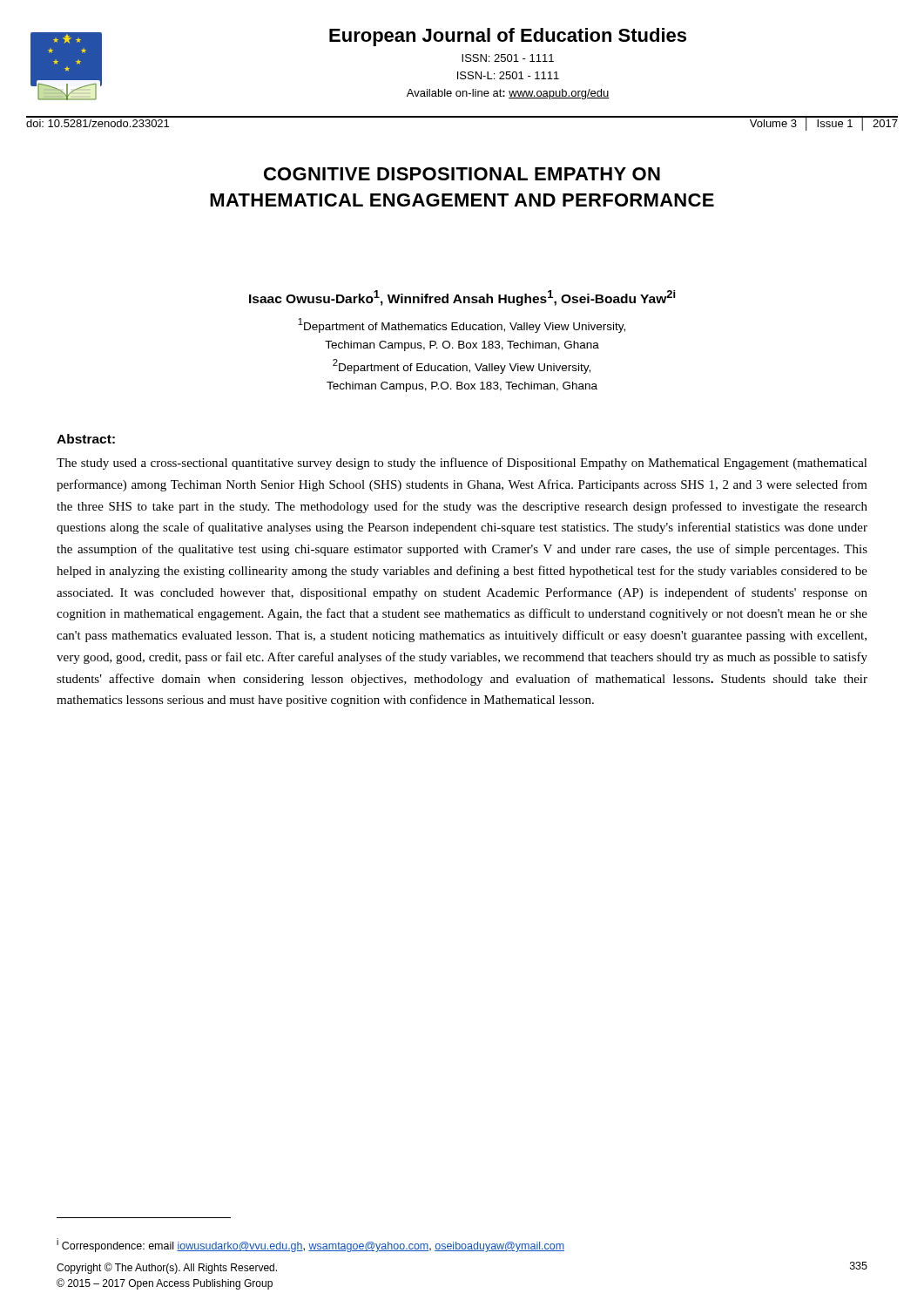Click on the footnote containing "i Correspondence: email iowusudarko@vvu.edu.gh, wsamtagoe@yahoo.com, oseiboaduyaw@ymail.com"
The image size is (924, 1307).
click(311, 1245)
